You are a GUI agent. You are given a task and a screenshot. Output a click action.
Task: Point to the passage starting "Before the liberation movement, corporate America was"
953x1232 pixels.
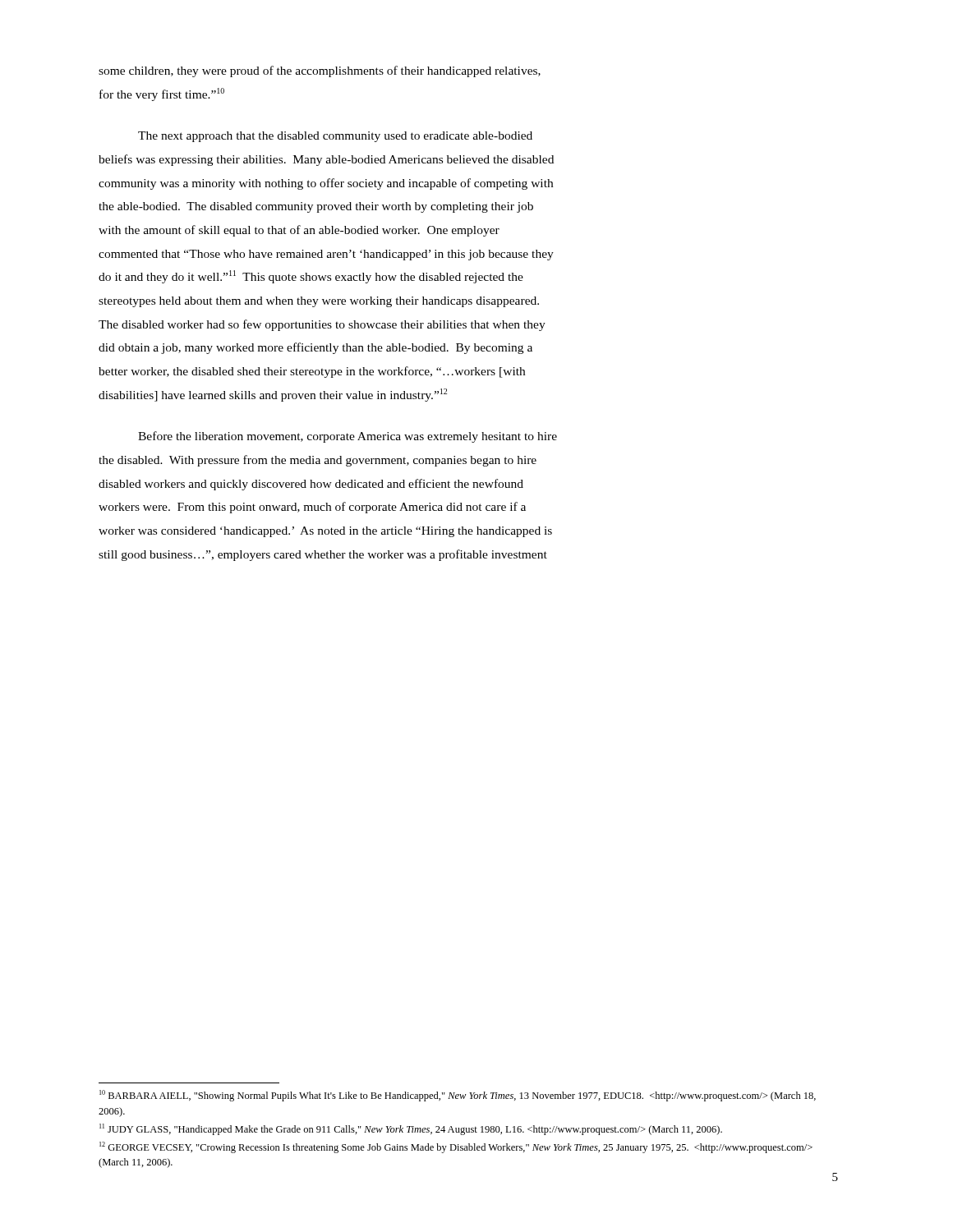(x=468, y=496)
